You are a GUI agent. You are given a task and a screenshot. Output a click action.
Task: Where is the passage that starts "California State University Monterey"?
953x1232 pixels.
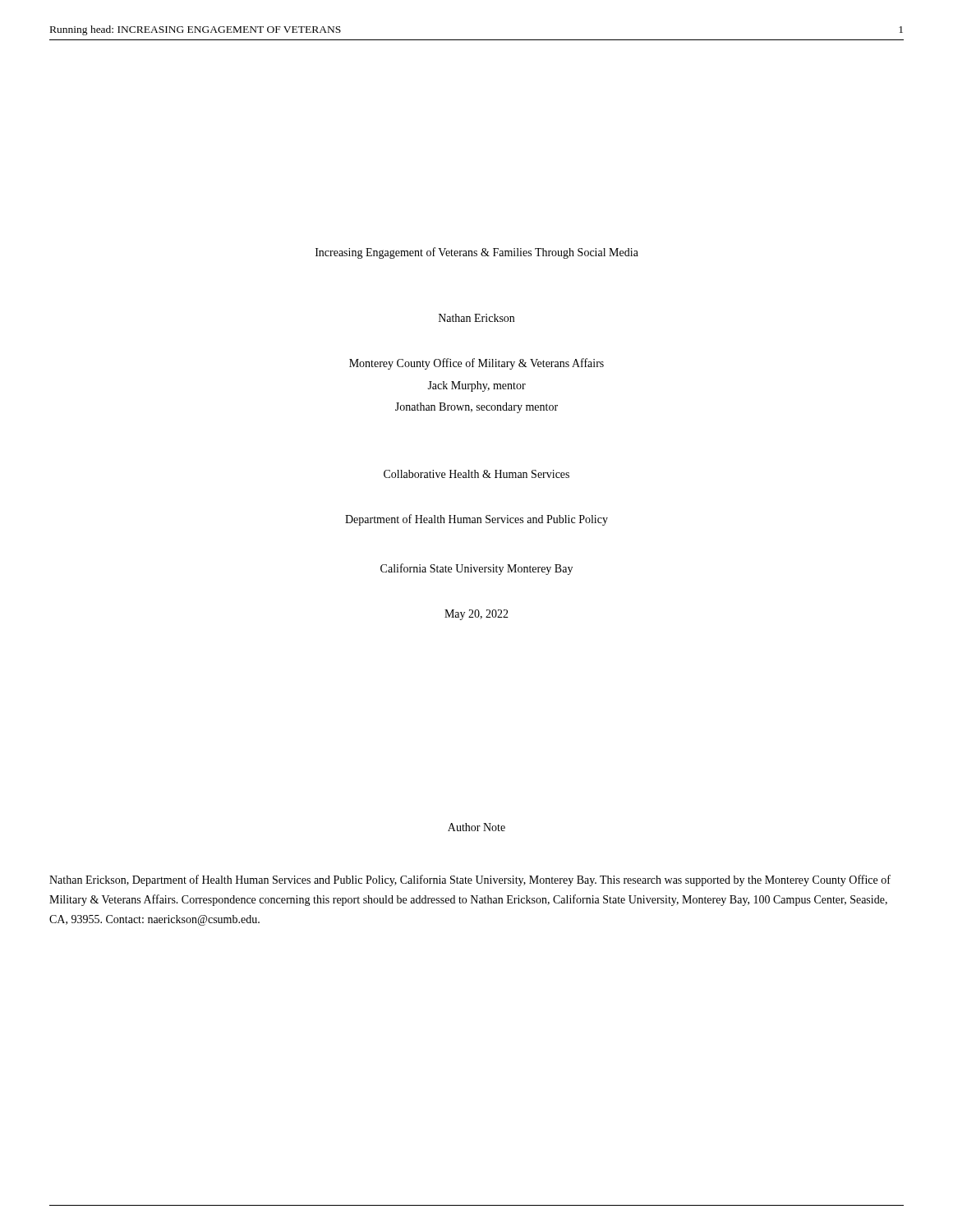[x=476, y=569]
